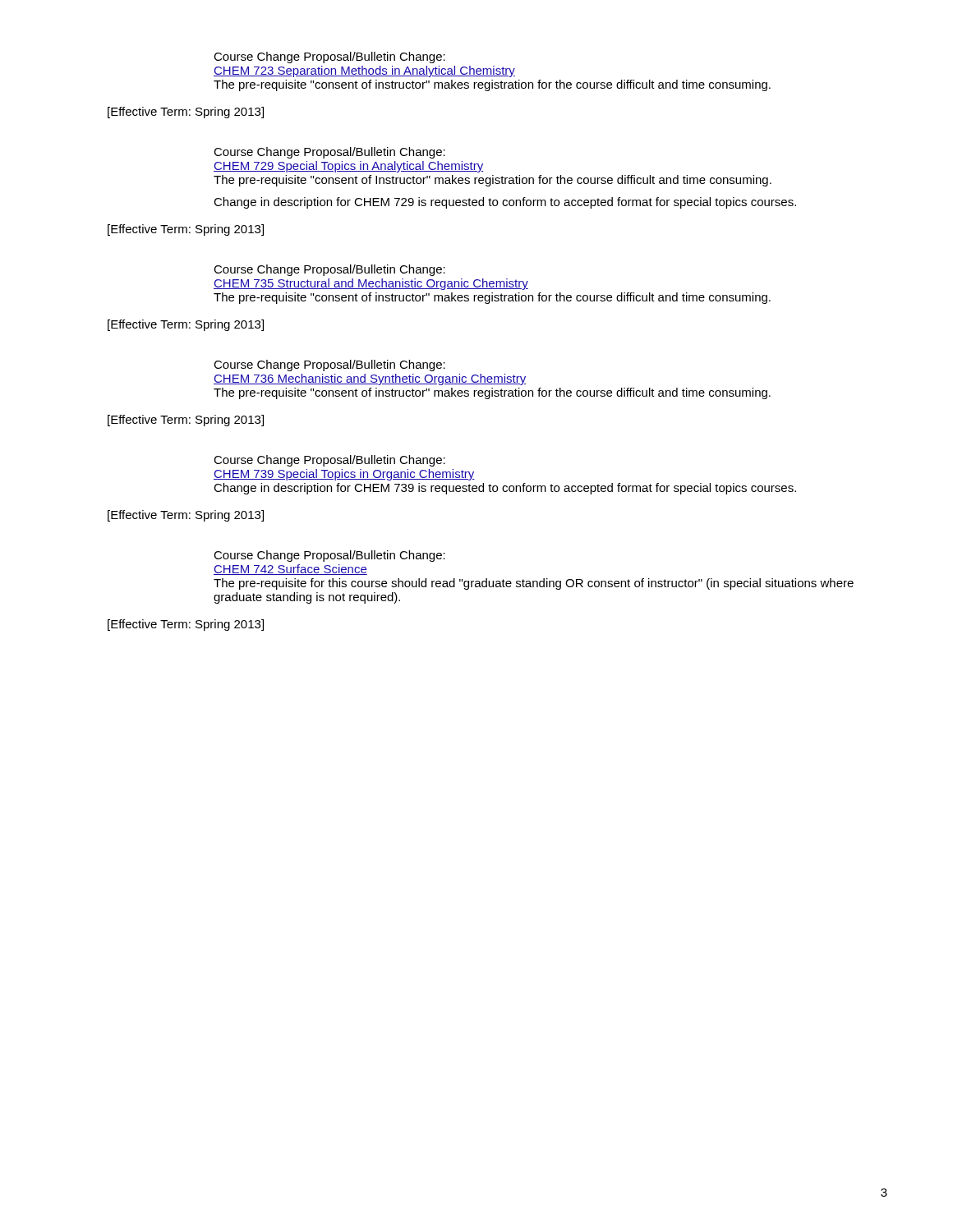Click the passage that begins "Course Change Proposal/Bulletin Change: CHEM 742 Surface Science"
The width and height of the screenshot is (953, 1232).
(x=534, y=576)
